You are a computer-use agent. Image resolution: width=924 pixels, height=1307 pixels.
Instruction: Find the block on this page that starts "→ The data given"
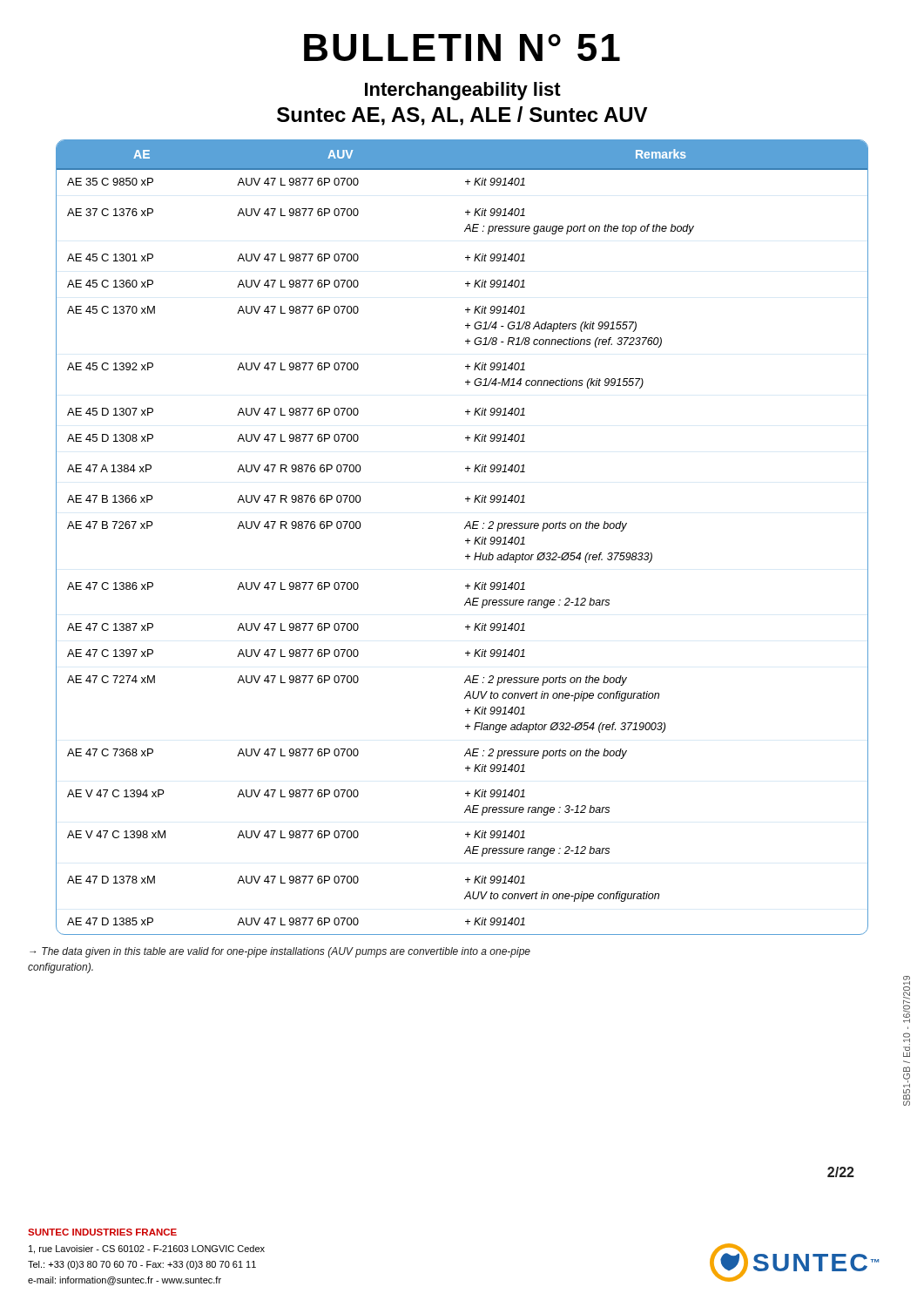(279, 960)
